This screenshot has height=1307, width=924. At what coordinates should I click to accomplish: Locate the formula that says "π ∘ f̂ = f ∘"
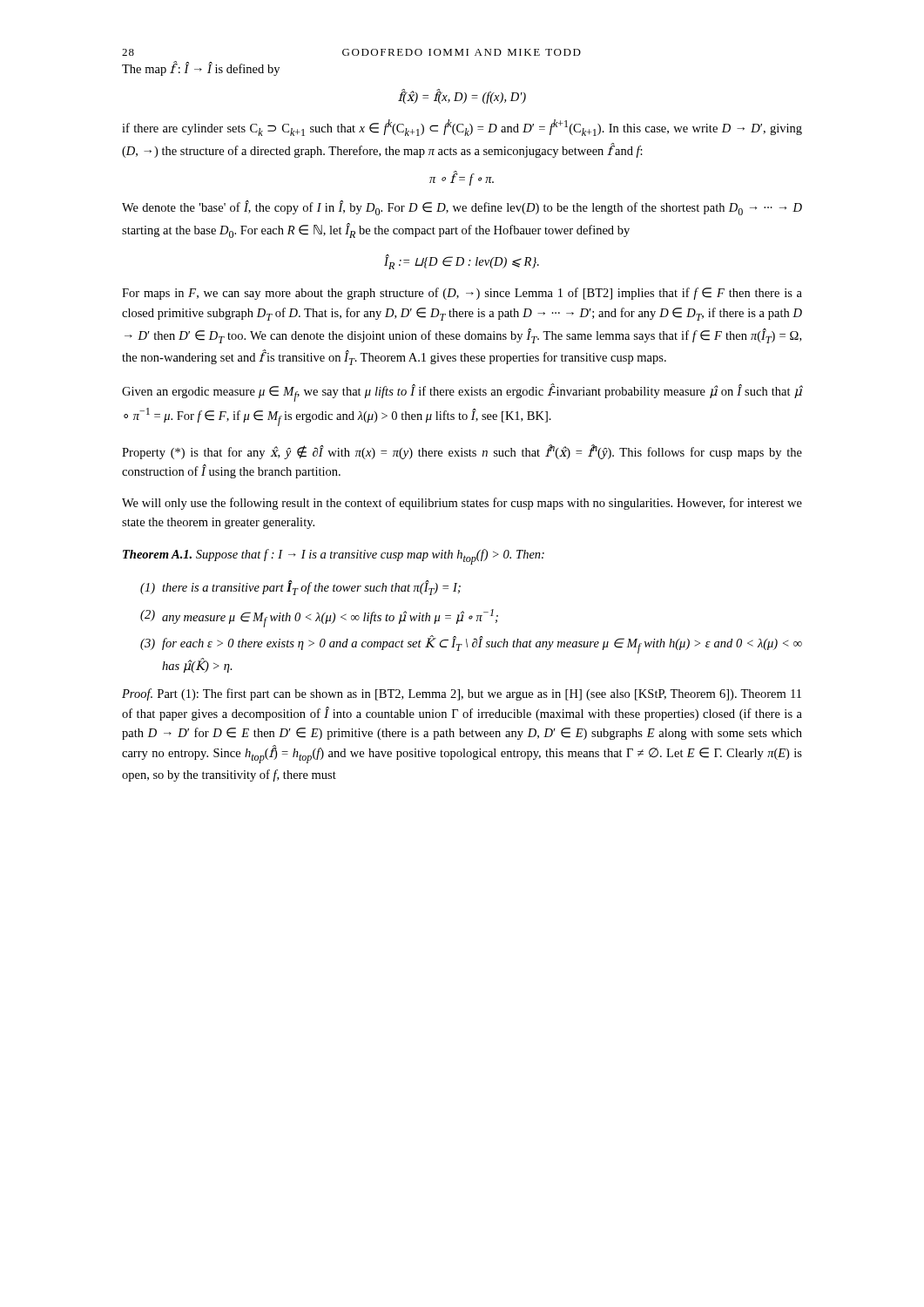(x=462, y=179)
